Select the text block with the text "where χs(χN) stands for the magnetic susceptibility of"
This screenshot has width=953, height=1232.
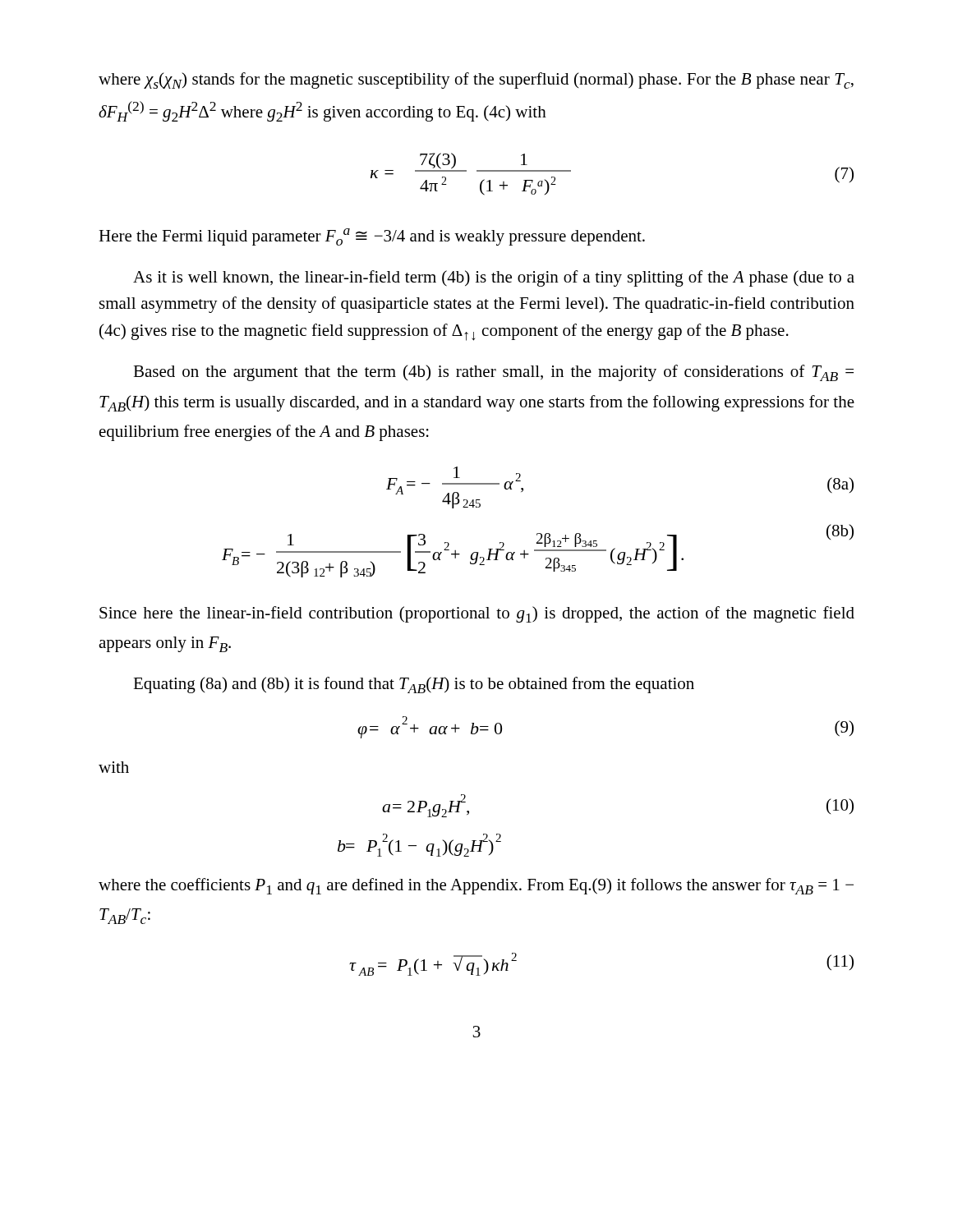(x=476, y=80)
